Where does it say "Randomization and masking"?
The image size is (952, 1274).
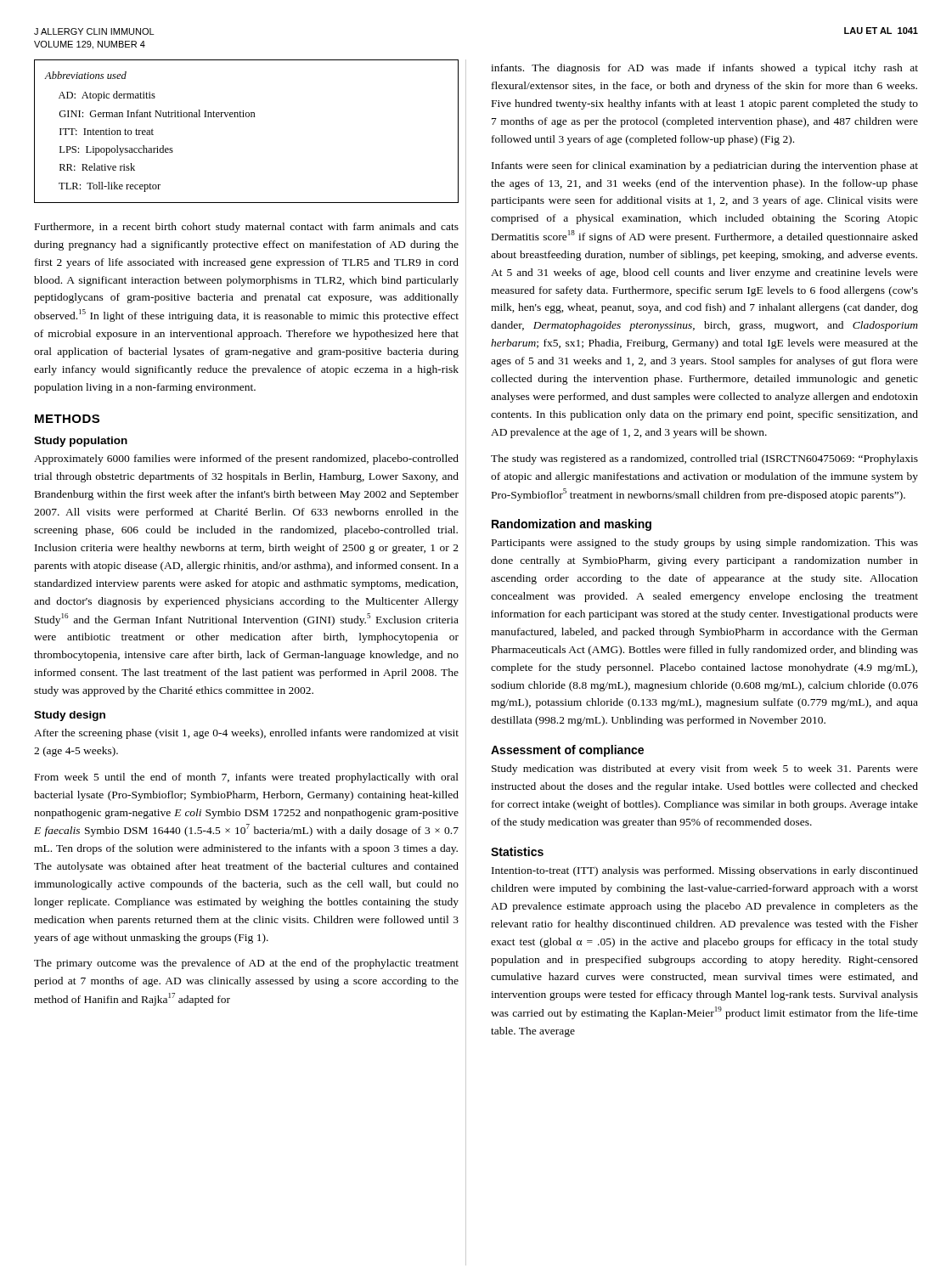coord(571,524)
